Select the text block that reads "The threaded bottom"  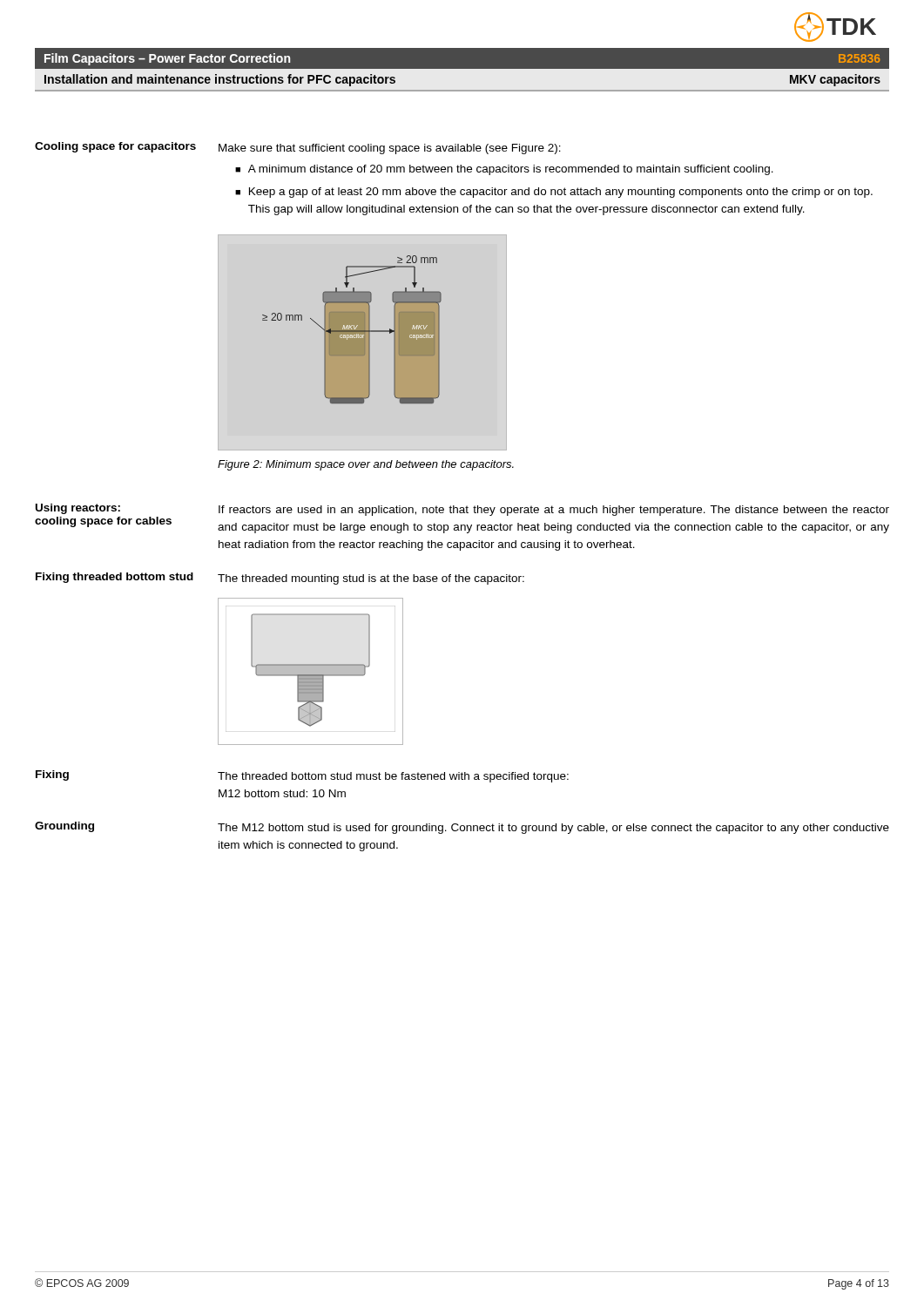click(x=394, y=785)
